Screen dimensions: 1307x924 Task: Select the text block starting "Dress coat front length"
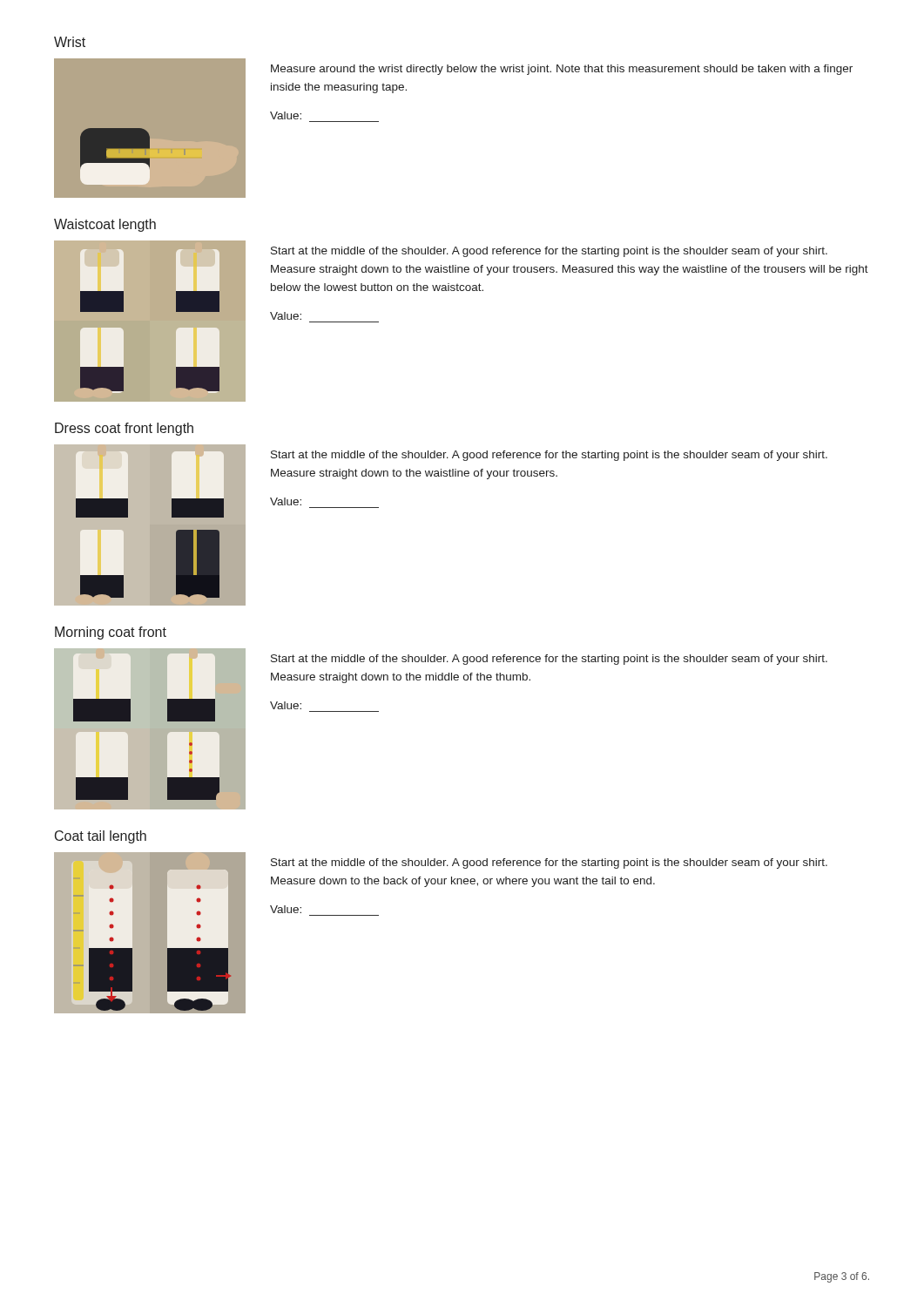point(124,428)
